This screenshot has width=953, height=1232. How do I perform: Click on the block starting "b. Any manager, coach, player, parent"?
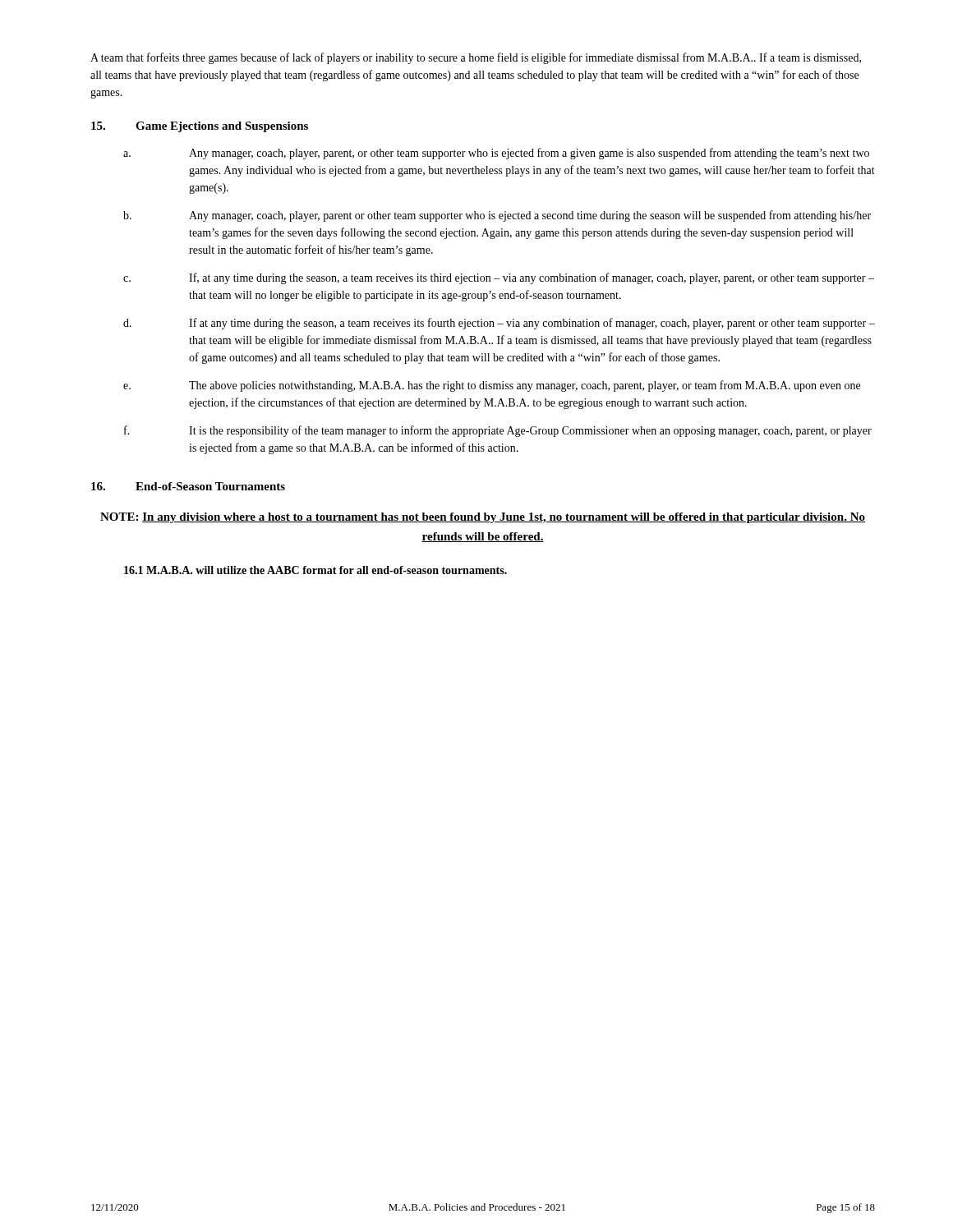coord(483,233)
